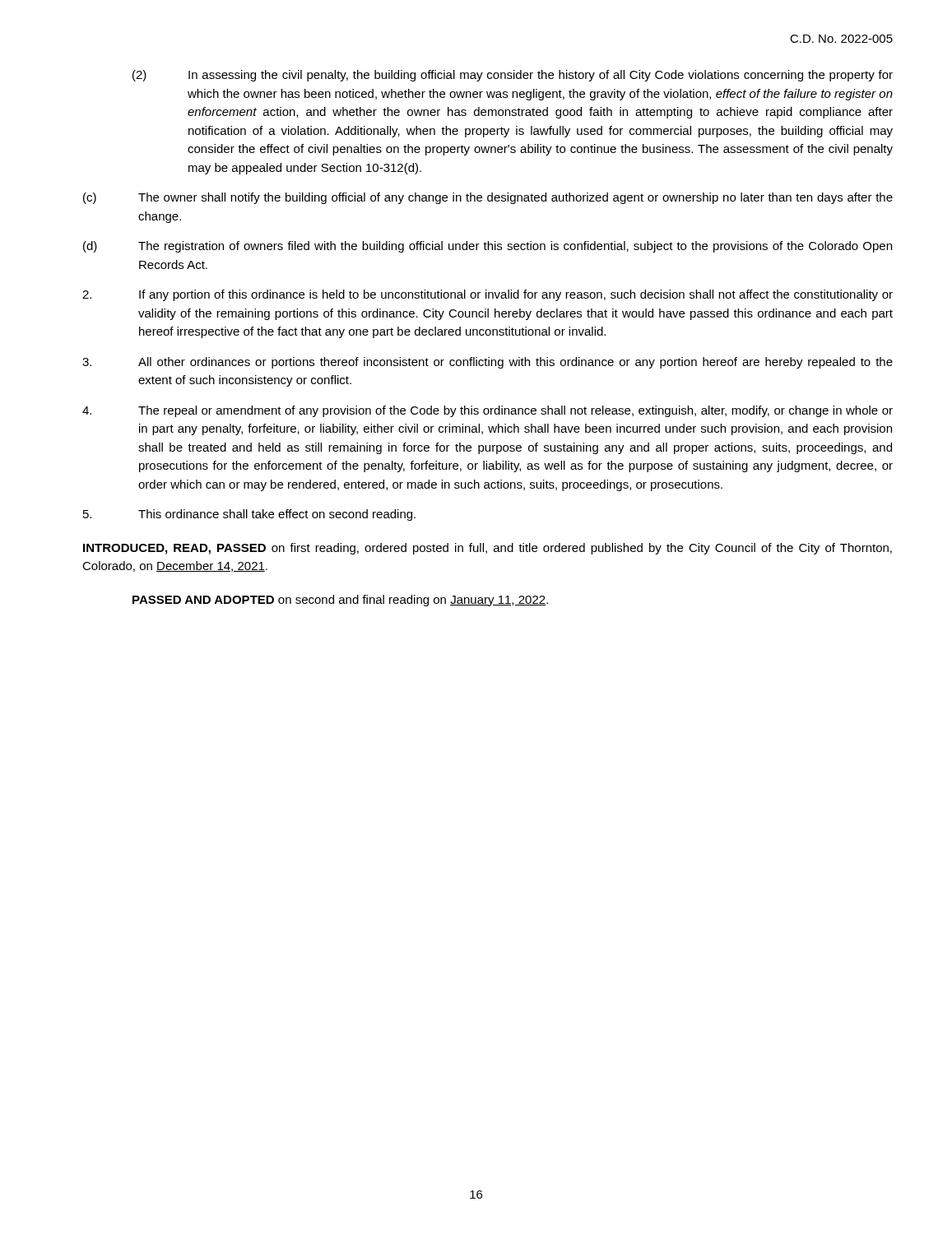Select the block starting "(c) The owner shall"
Screen dimensions: 1234x952
488,207
